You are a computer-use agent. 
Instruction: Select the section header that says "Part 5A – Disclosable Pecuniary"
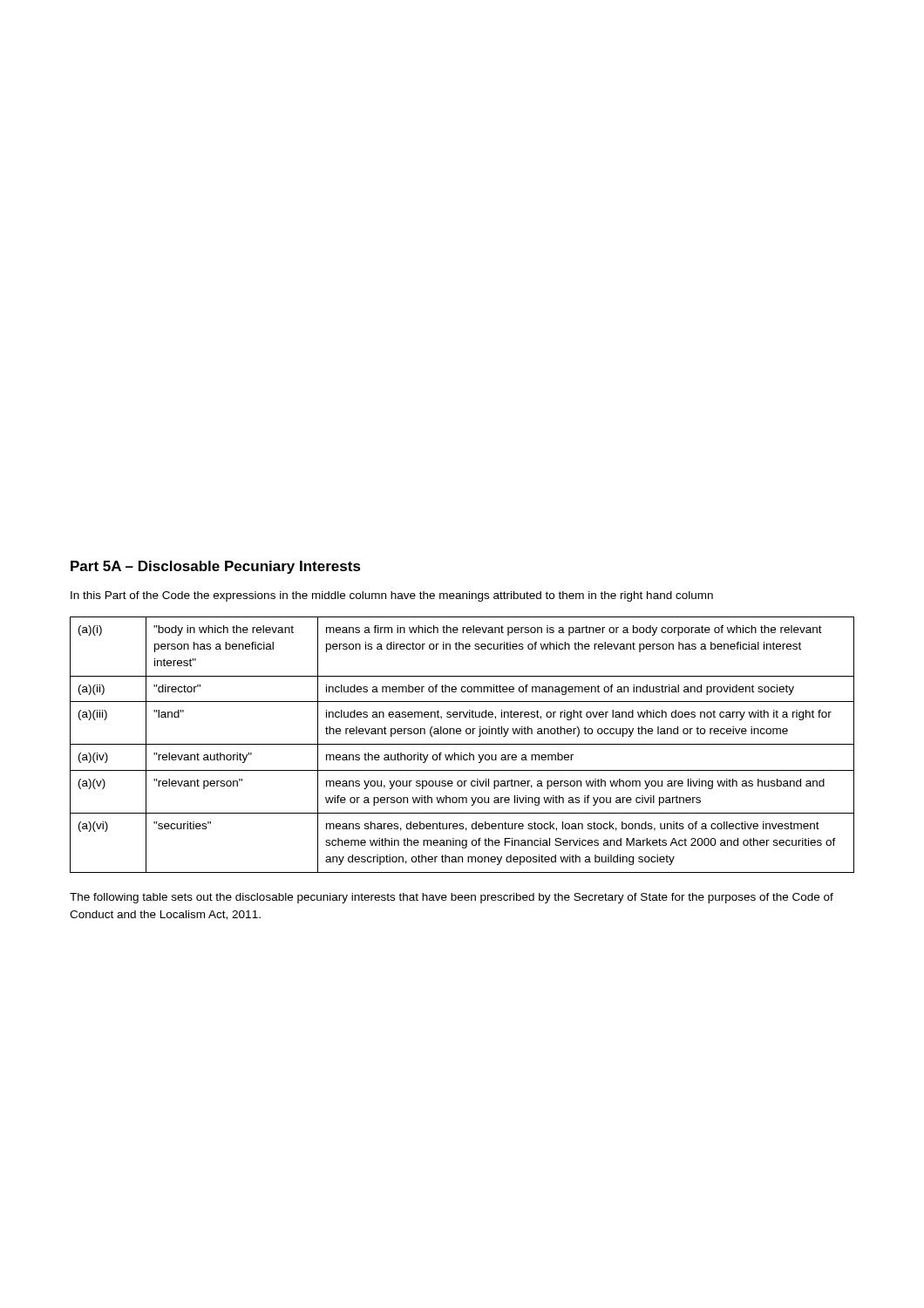pyautogui.click(x=215, y=566)
